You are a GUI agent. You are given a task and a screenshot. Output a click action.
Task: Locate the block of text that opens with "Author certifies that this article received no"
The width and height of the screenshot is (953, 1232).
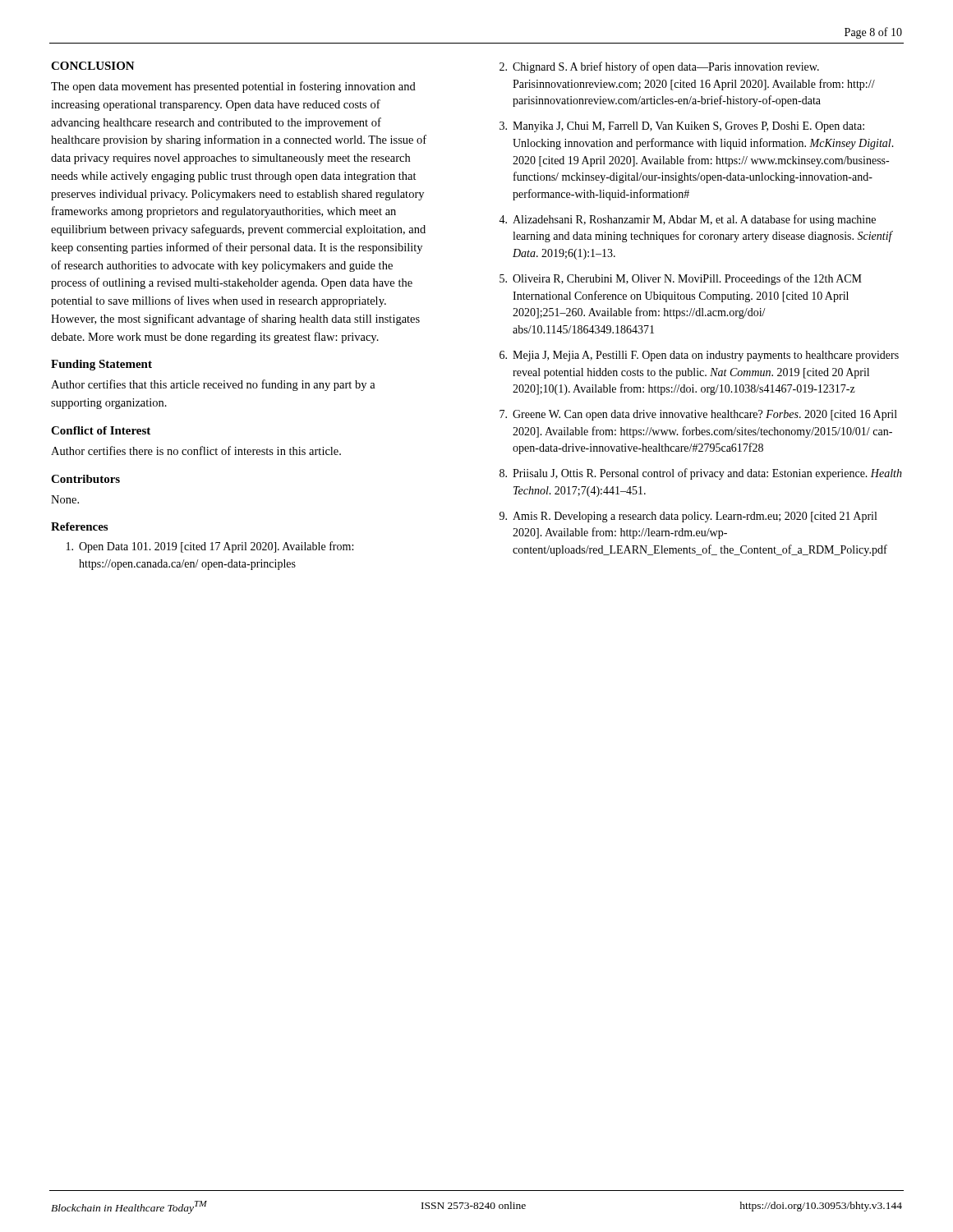213,394
